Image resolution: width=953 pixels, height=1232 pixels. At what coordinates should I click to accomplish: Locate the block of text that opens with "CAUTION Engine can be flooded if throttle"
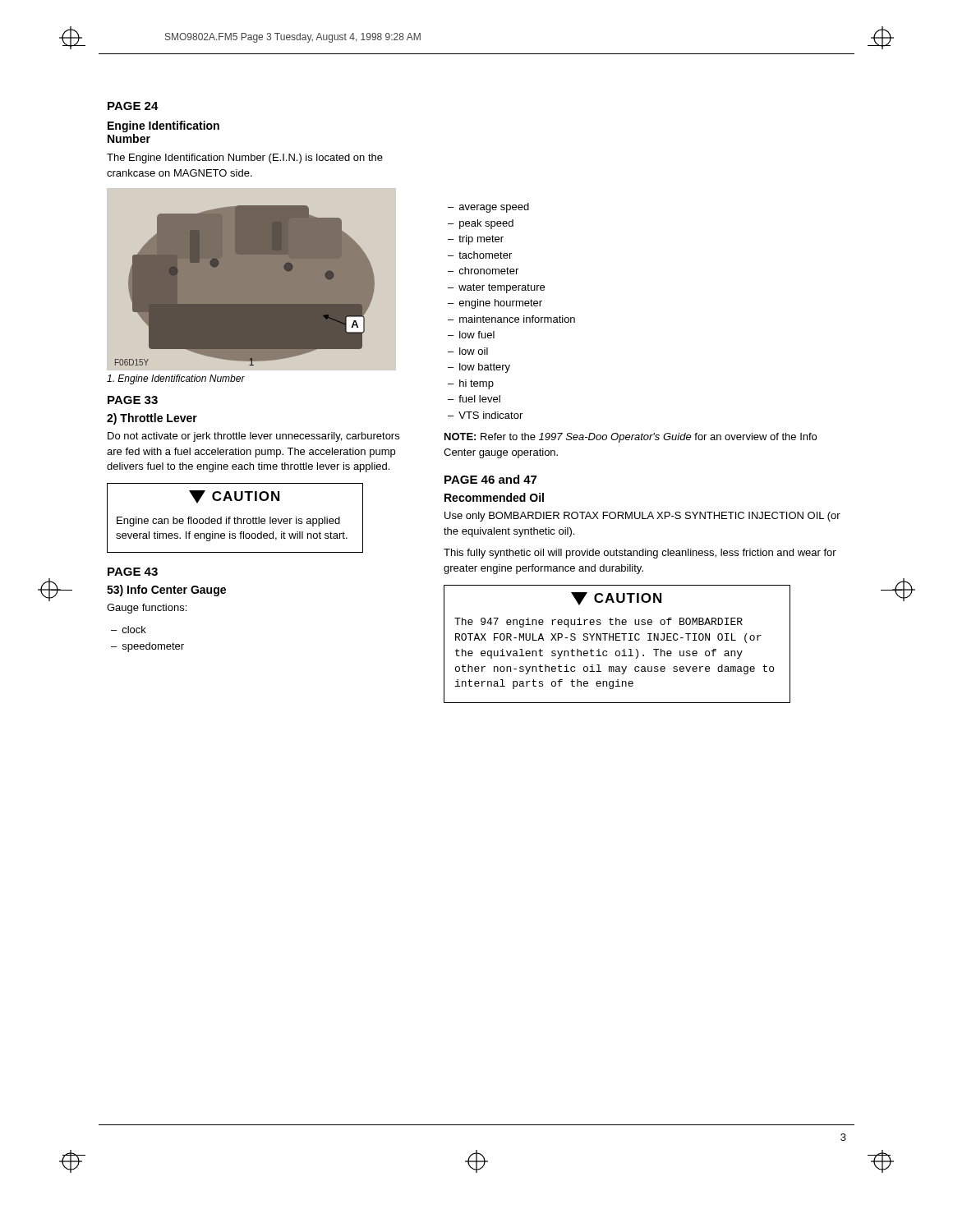tap(235, 518)
